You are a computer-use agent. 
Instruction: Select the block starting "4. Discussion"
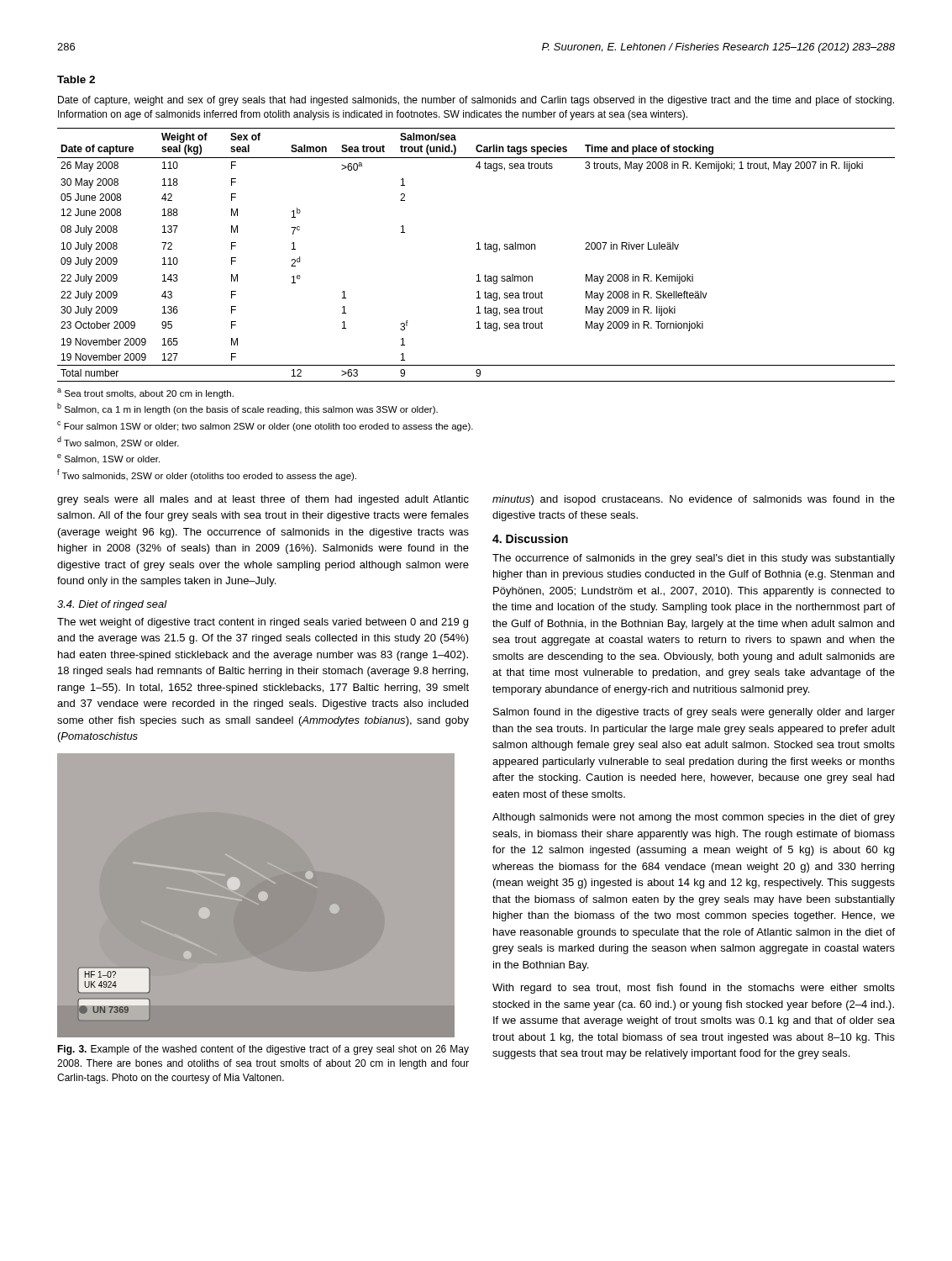click(x=530, y=539)
